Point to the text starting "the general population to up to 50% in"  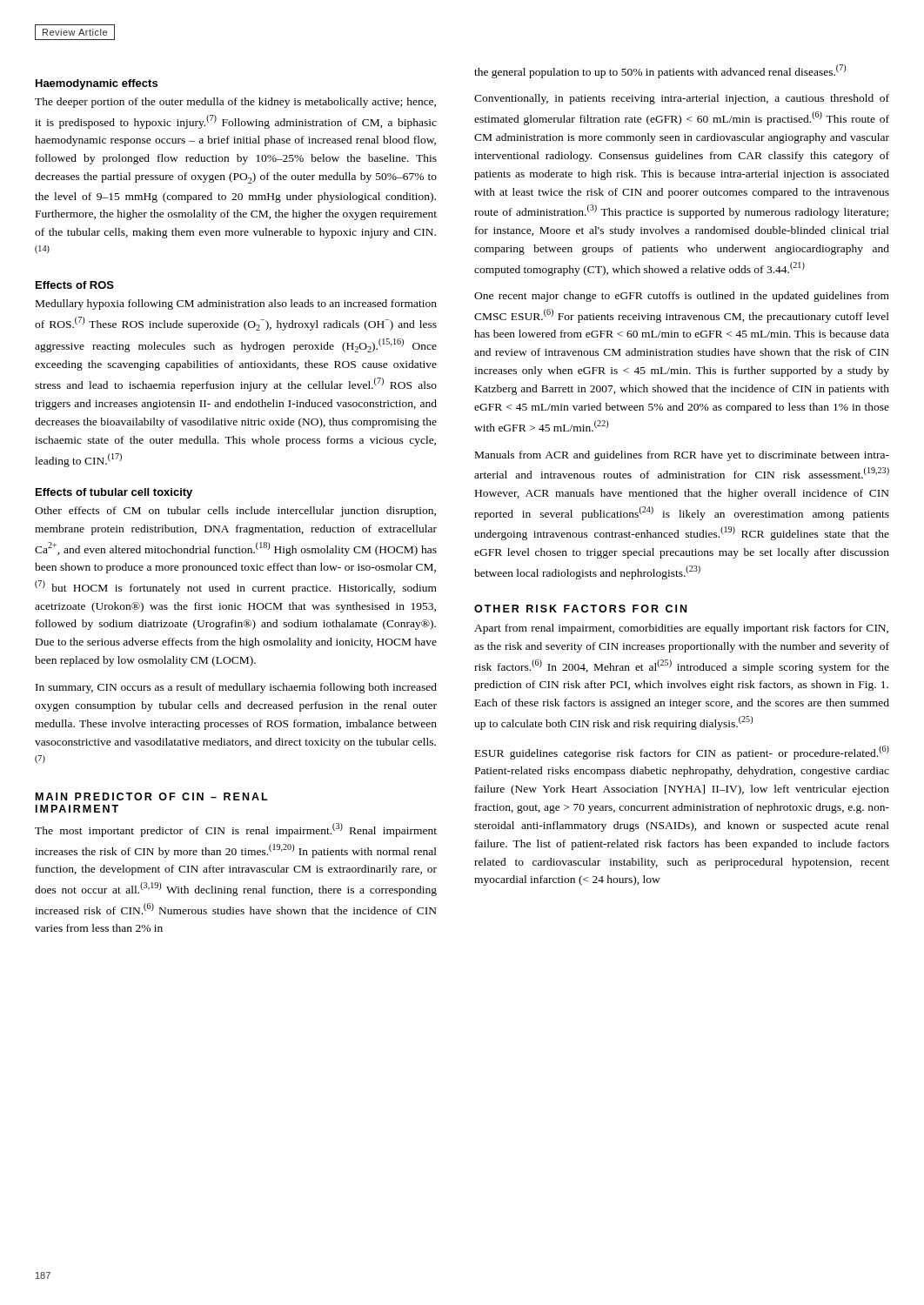tap(682, 321)
